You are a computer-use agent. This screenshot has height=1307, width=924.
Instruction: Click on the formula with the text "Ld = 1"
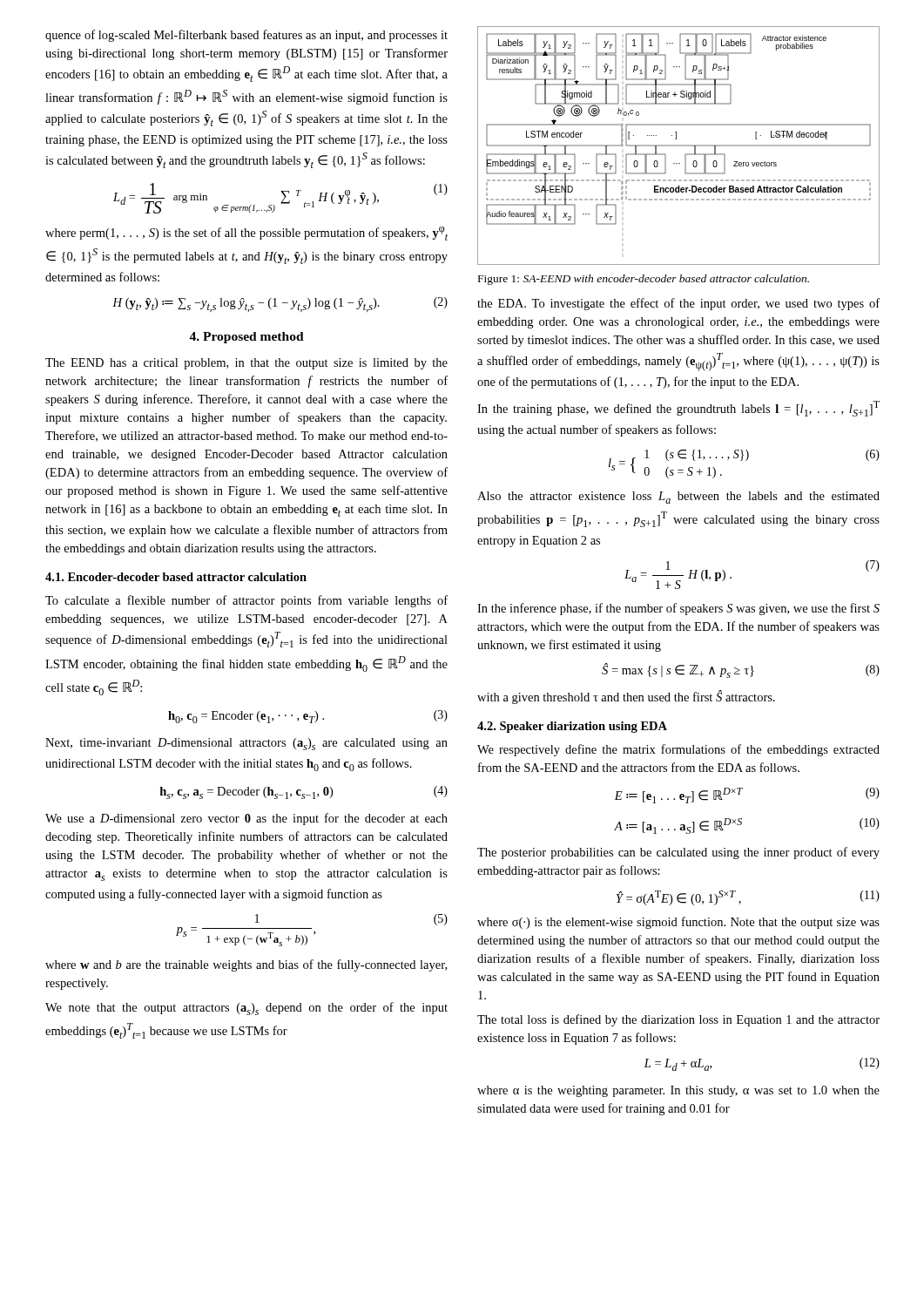[x=280, y=198]
